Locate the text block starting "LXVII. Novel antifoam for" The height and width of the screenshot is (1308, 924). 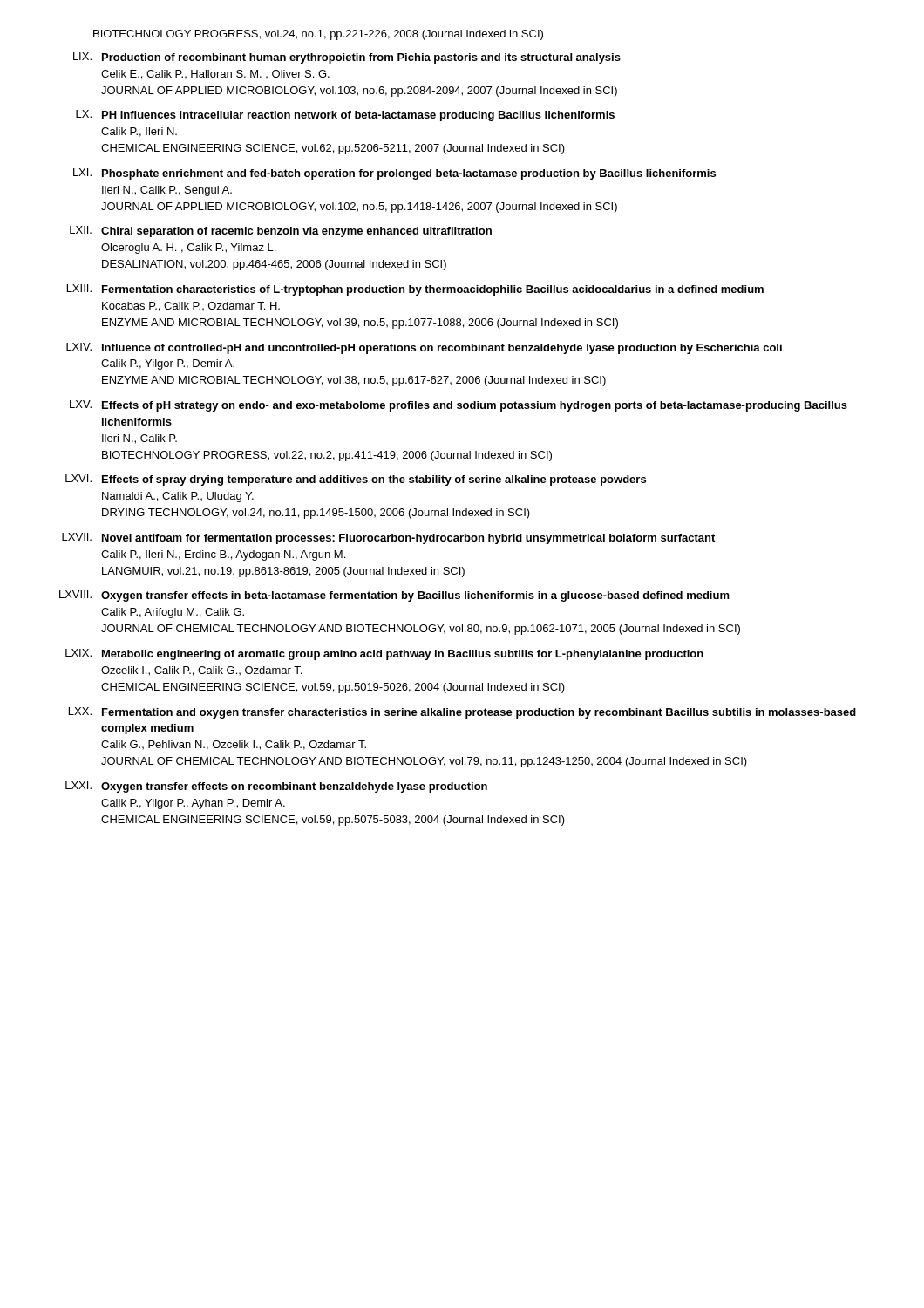click(462, 555)
